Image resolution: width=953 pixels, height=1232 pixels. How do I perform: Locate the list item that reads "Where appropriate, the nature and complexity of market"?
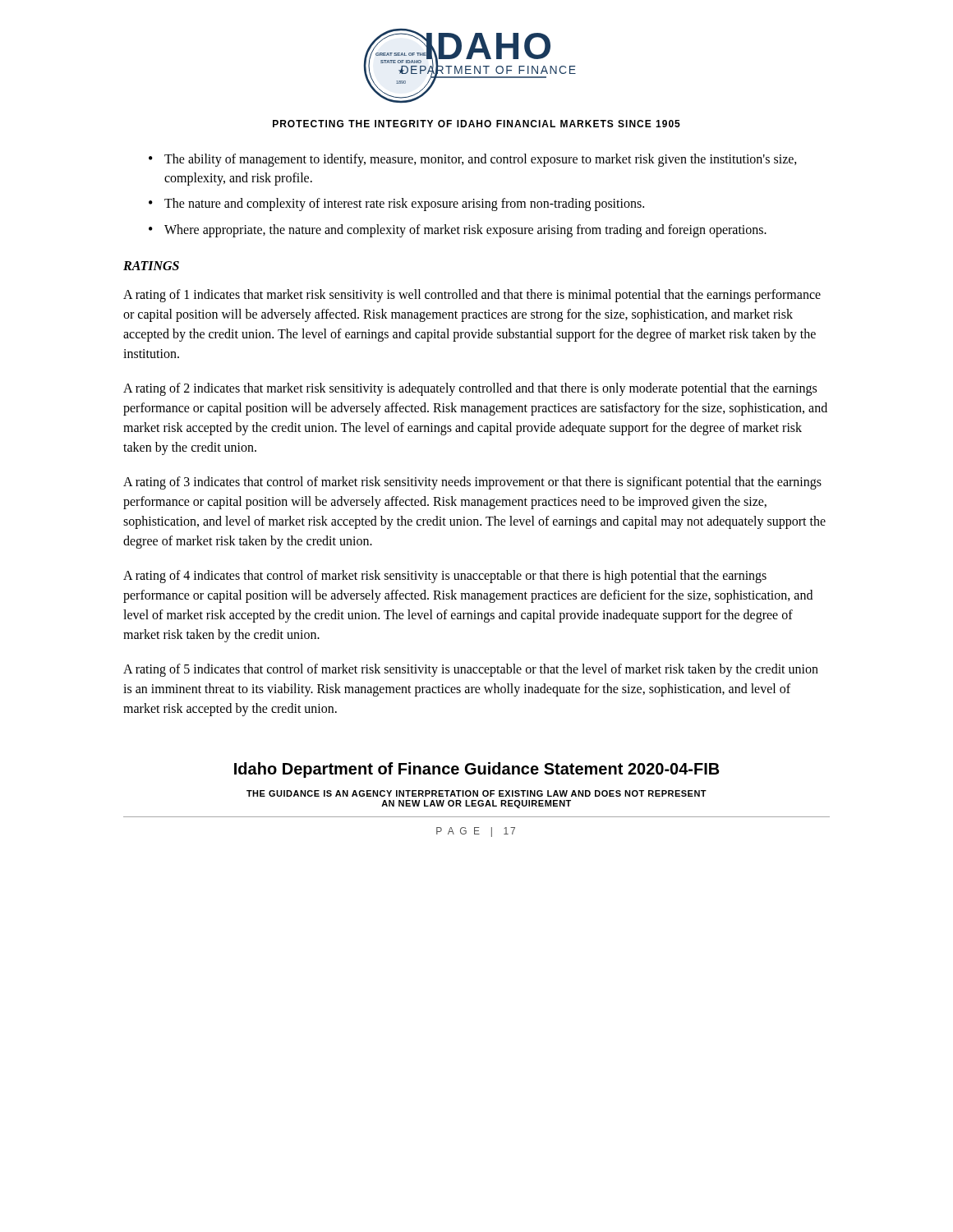466,229
